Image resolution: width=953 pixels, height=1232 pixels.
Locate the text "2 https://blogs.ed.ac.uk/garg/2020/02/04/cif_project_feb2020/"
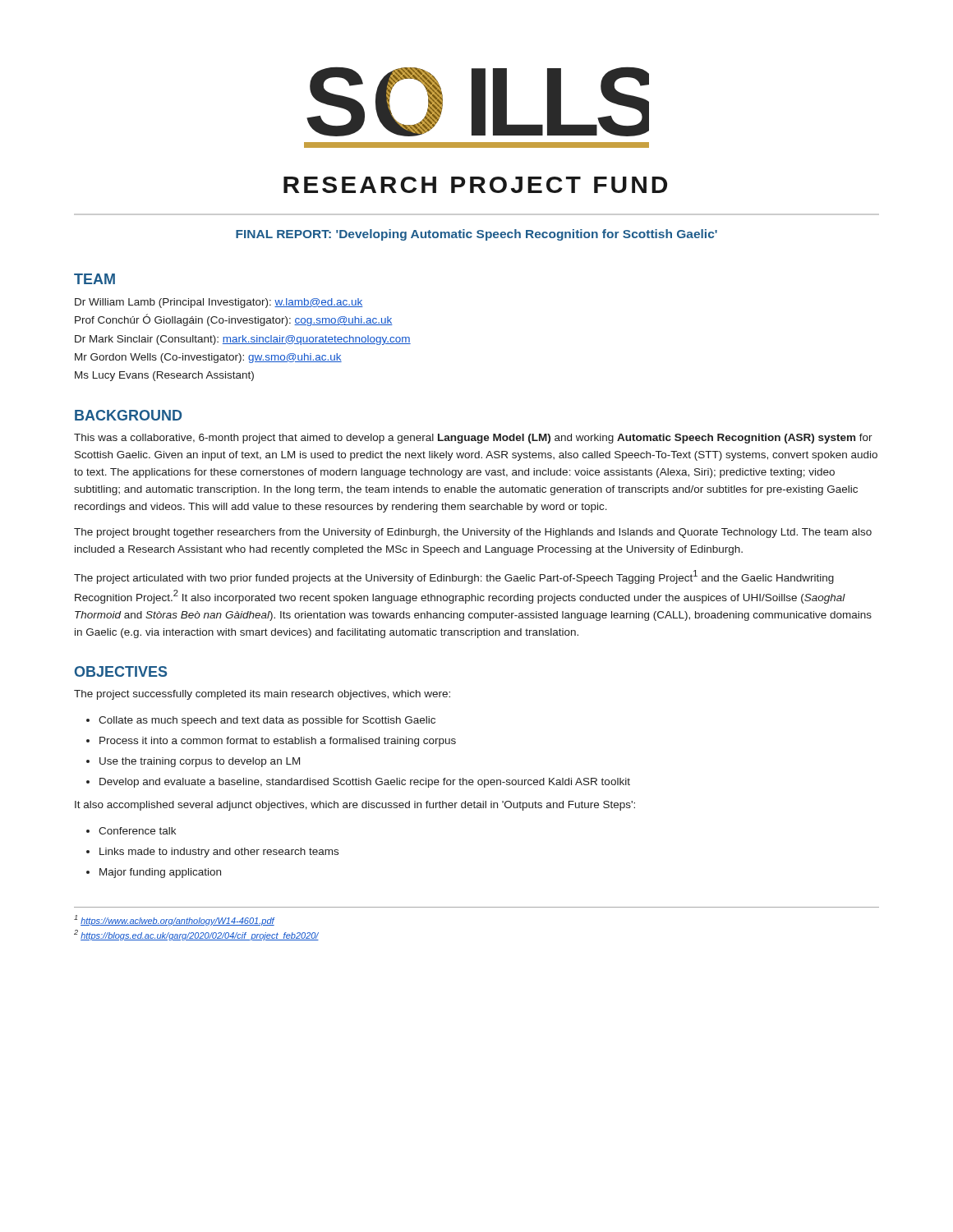point(196,934)
